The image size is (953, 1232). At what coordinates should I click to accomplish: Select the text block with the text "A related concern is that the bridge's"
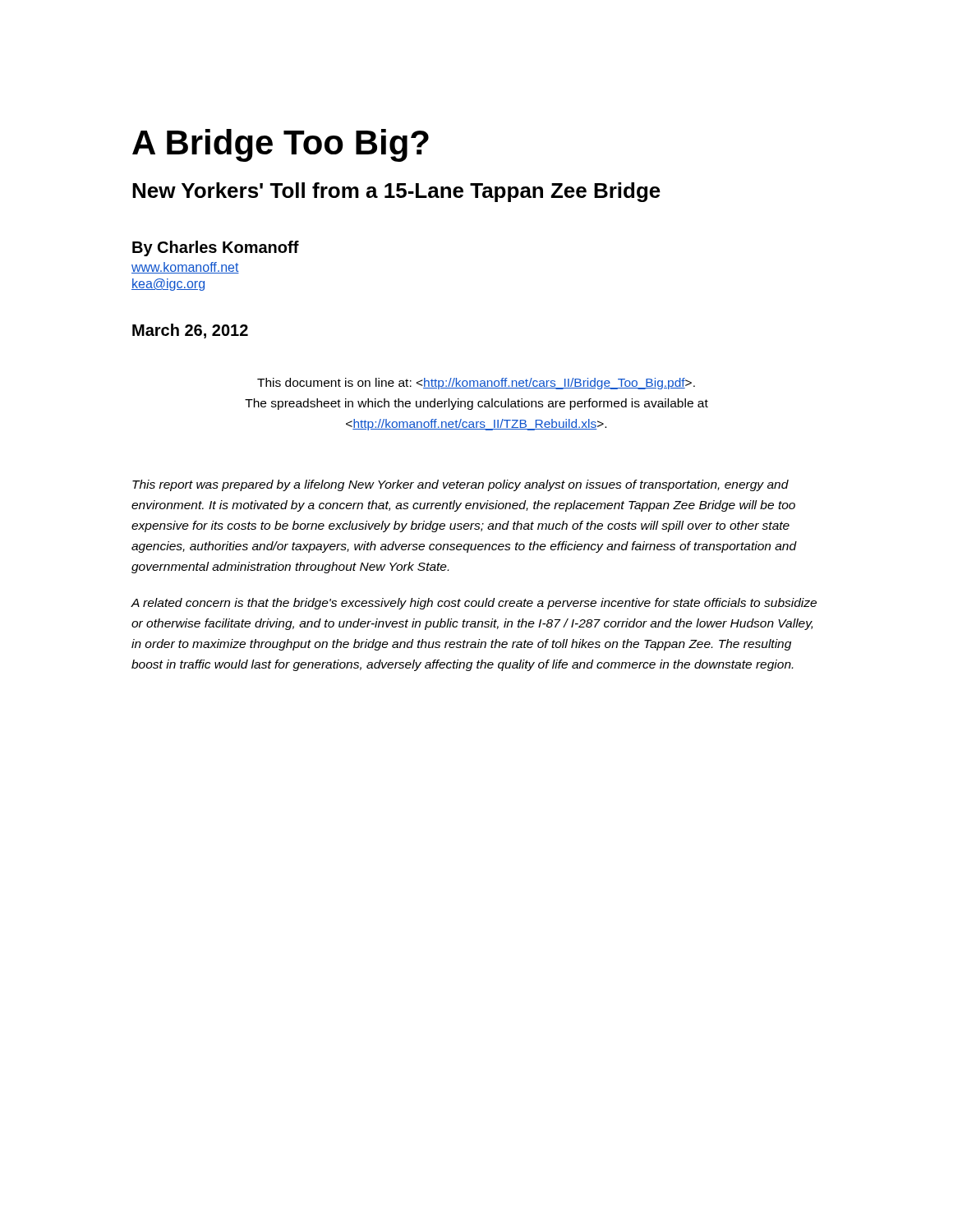coord(474,633)
